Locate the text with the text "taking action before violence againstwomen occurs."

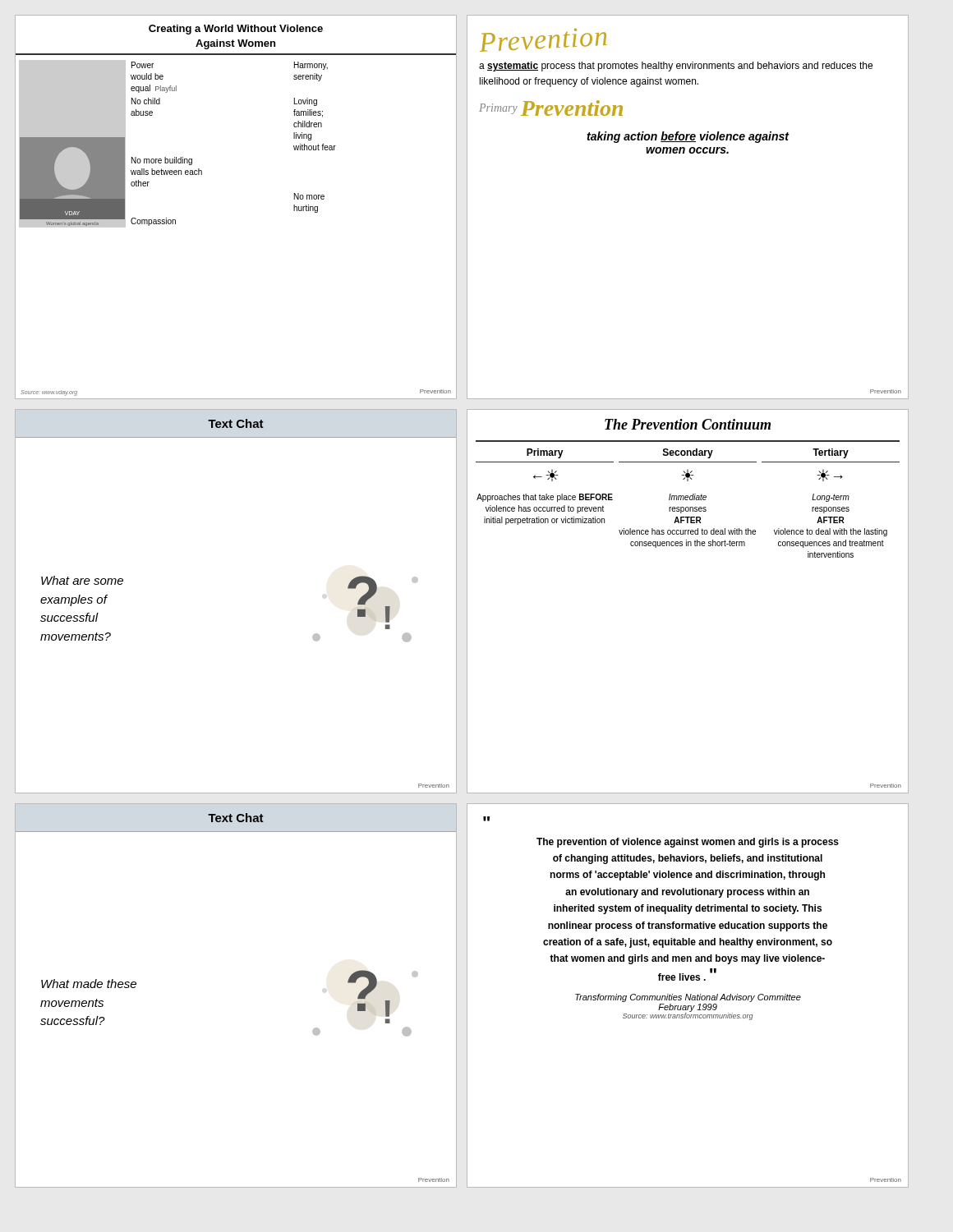pyautogui.click(x=688, y=143)
